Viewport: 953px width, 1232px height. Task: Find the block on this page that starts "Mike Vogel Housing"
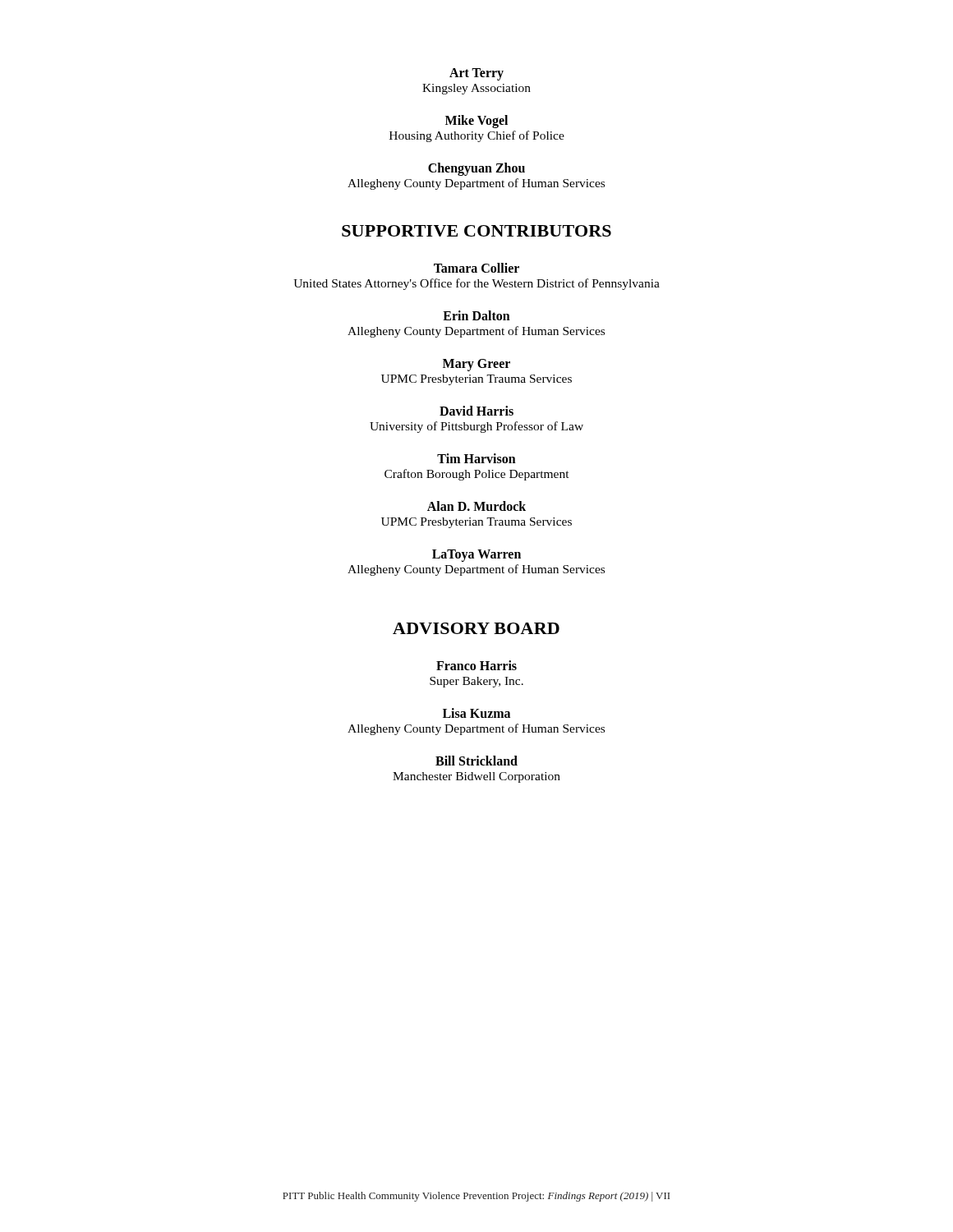tap(476, 128)
